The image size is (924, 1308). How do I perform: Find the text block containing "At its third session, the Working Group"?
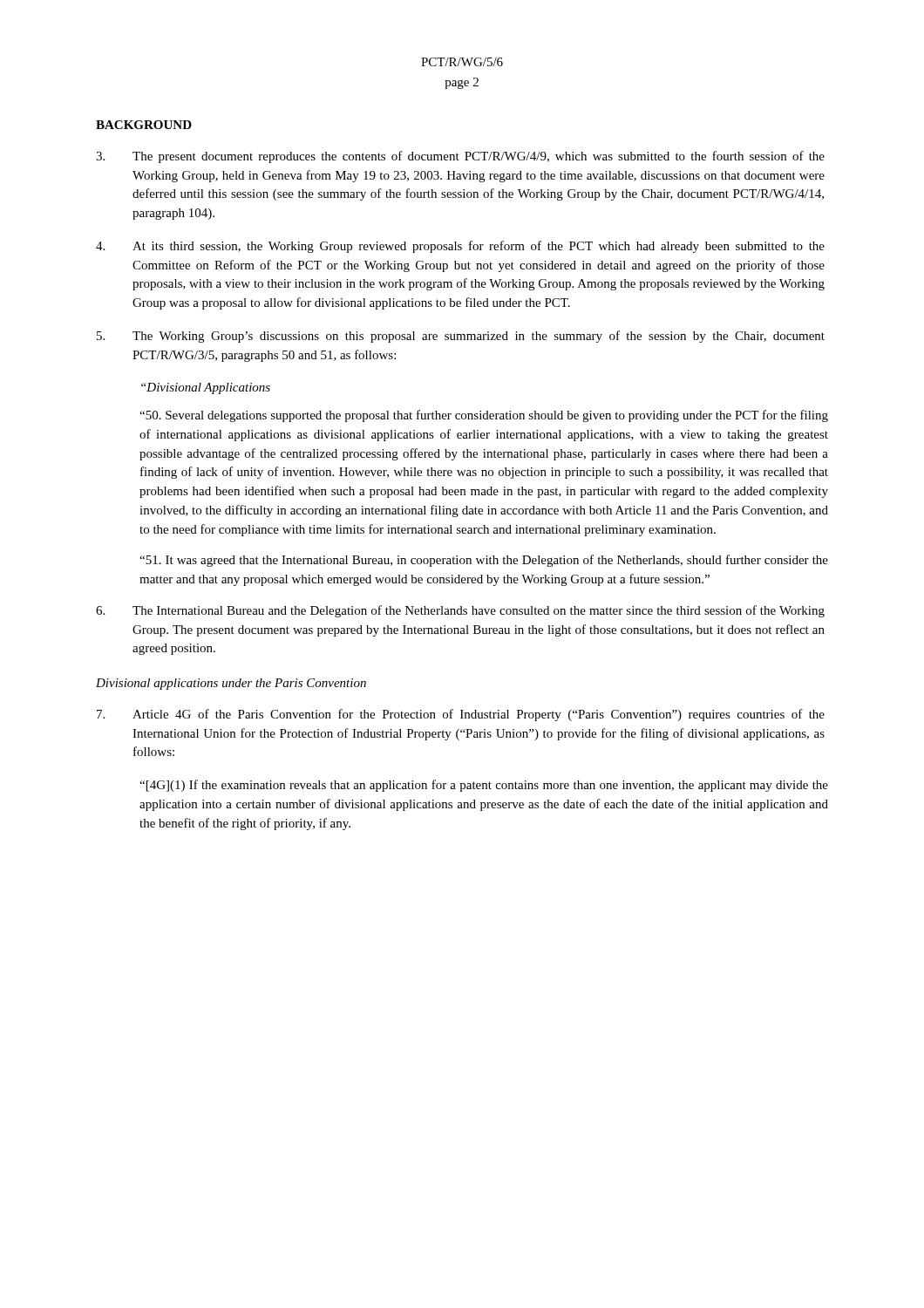coord(460,275)
